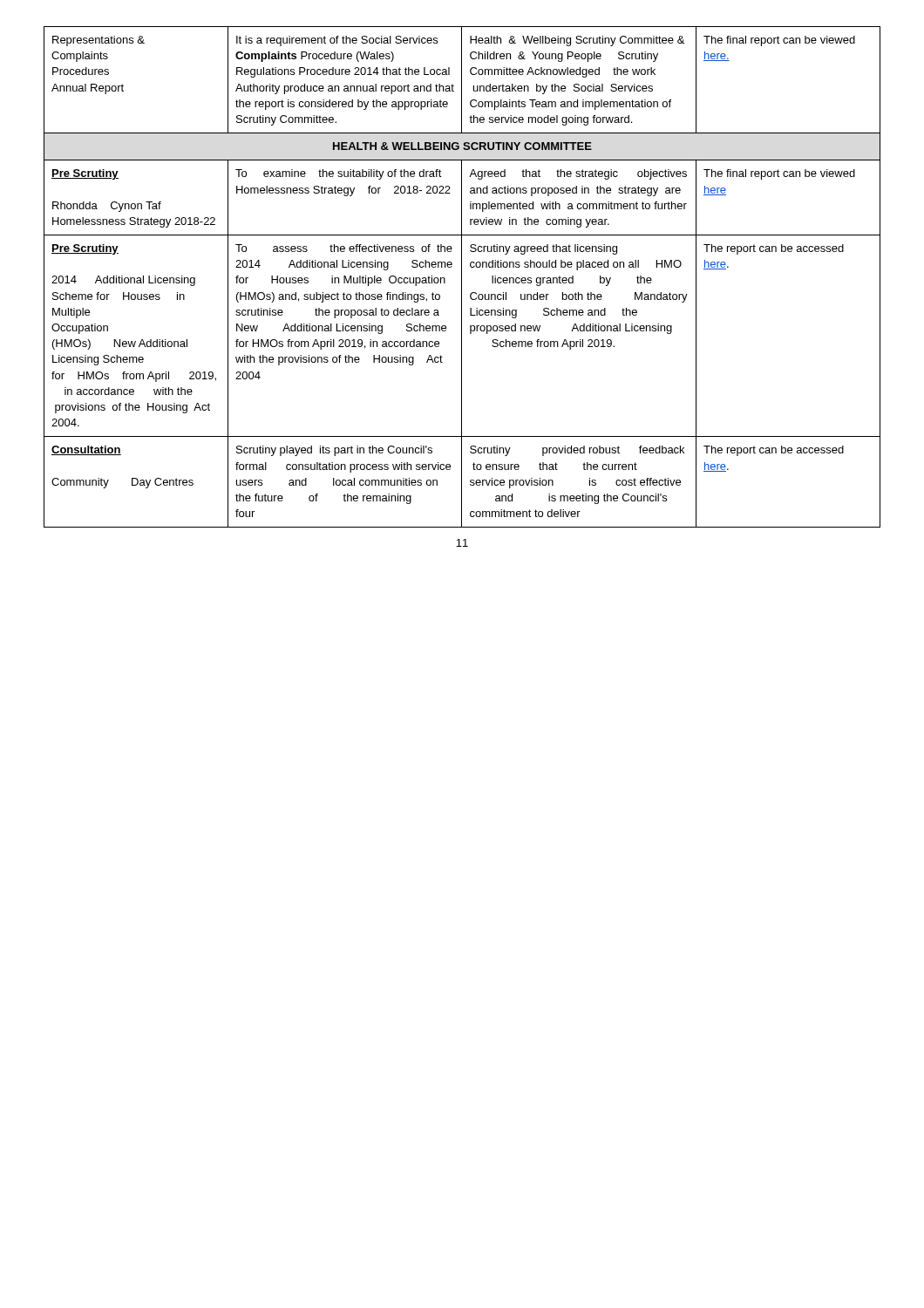Locate the table with the text "Health & Wellbeing Scrutiny Committee"

[462, 277]
